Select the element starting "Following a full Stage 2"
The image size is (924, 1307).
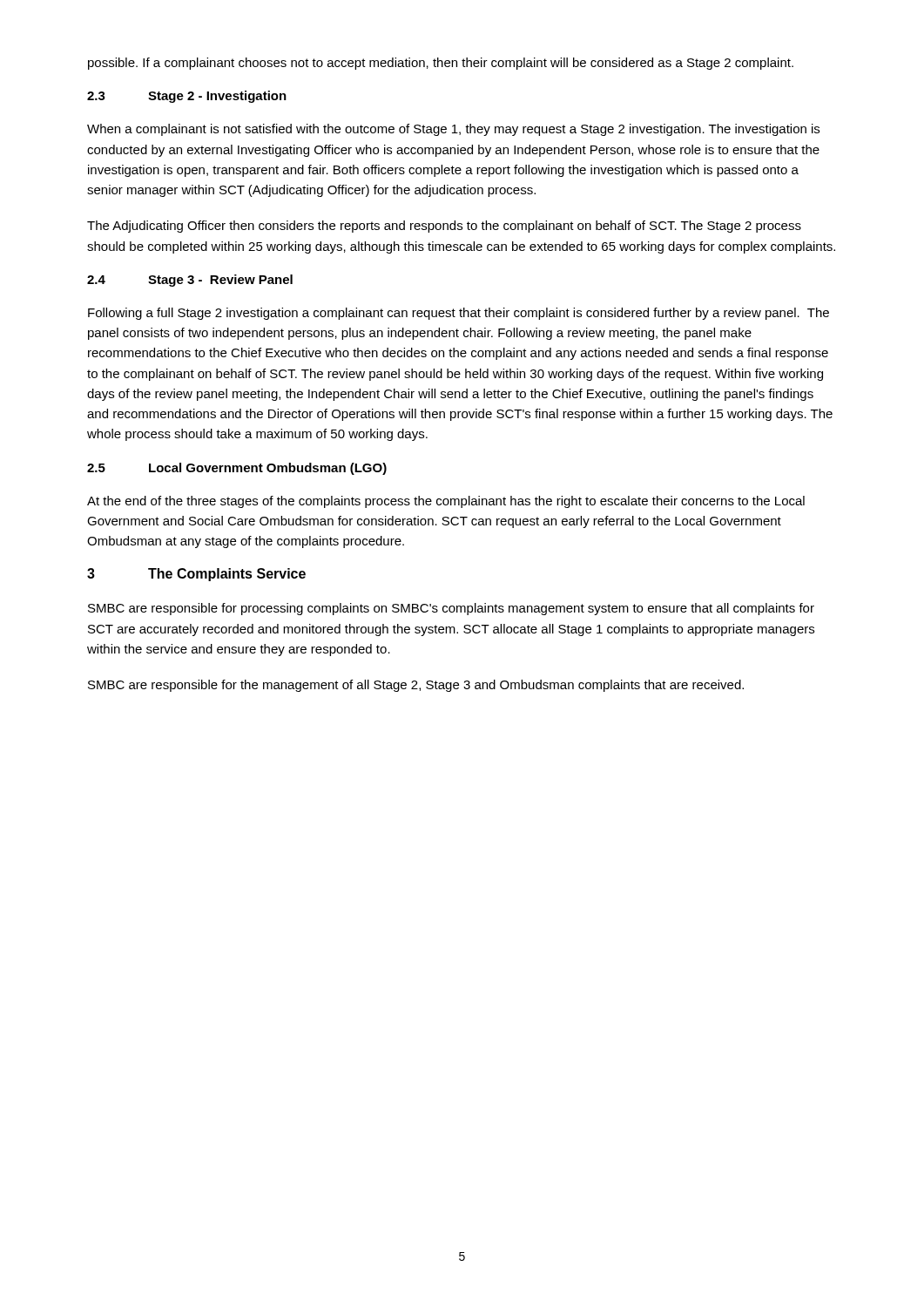460,373
